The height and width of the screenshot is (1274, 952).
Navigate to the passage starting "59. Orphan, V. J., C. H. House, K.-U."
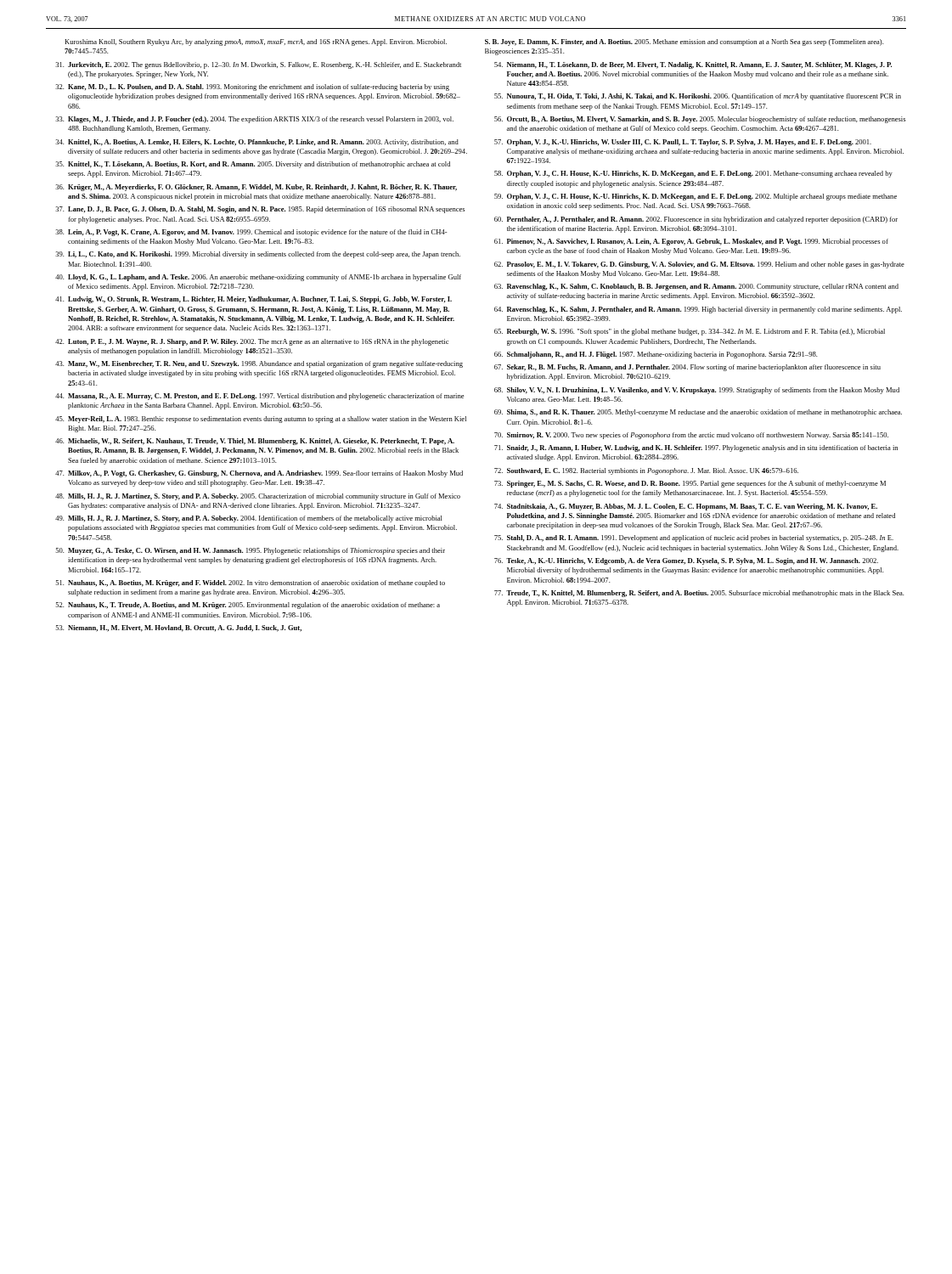click(695, 201)
